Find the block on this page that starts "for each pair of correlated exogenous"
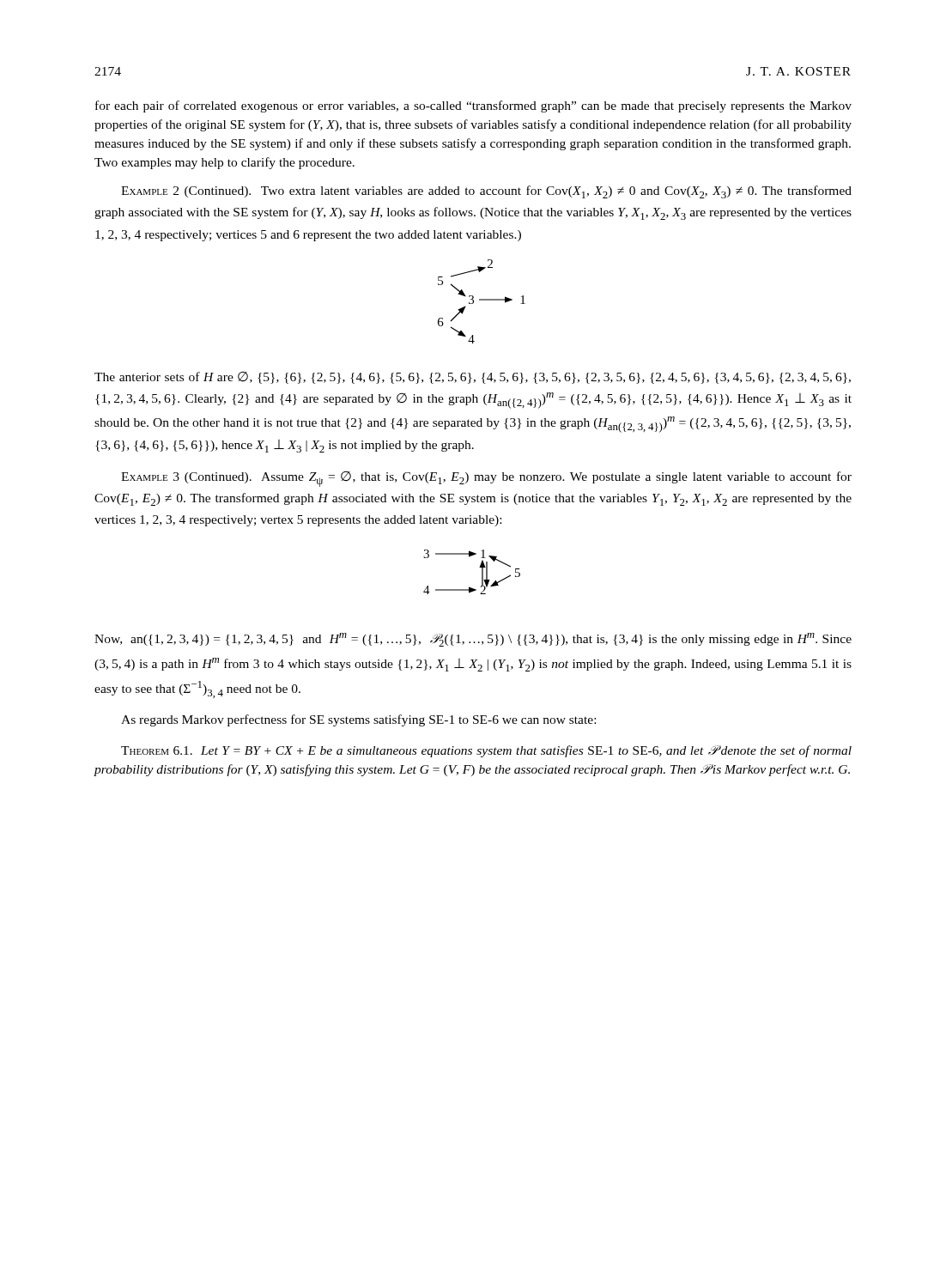Viewport: 946px width, 1288px height. tap(473, 134)
